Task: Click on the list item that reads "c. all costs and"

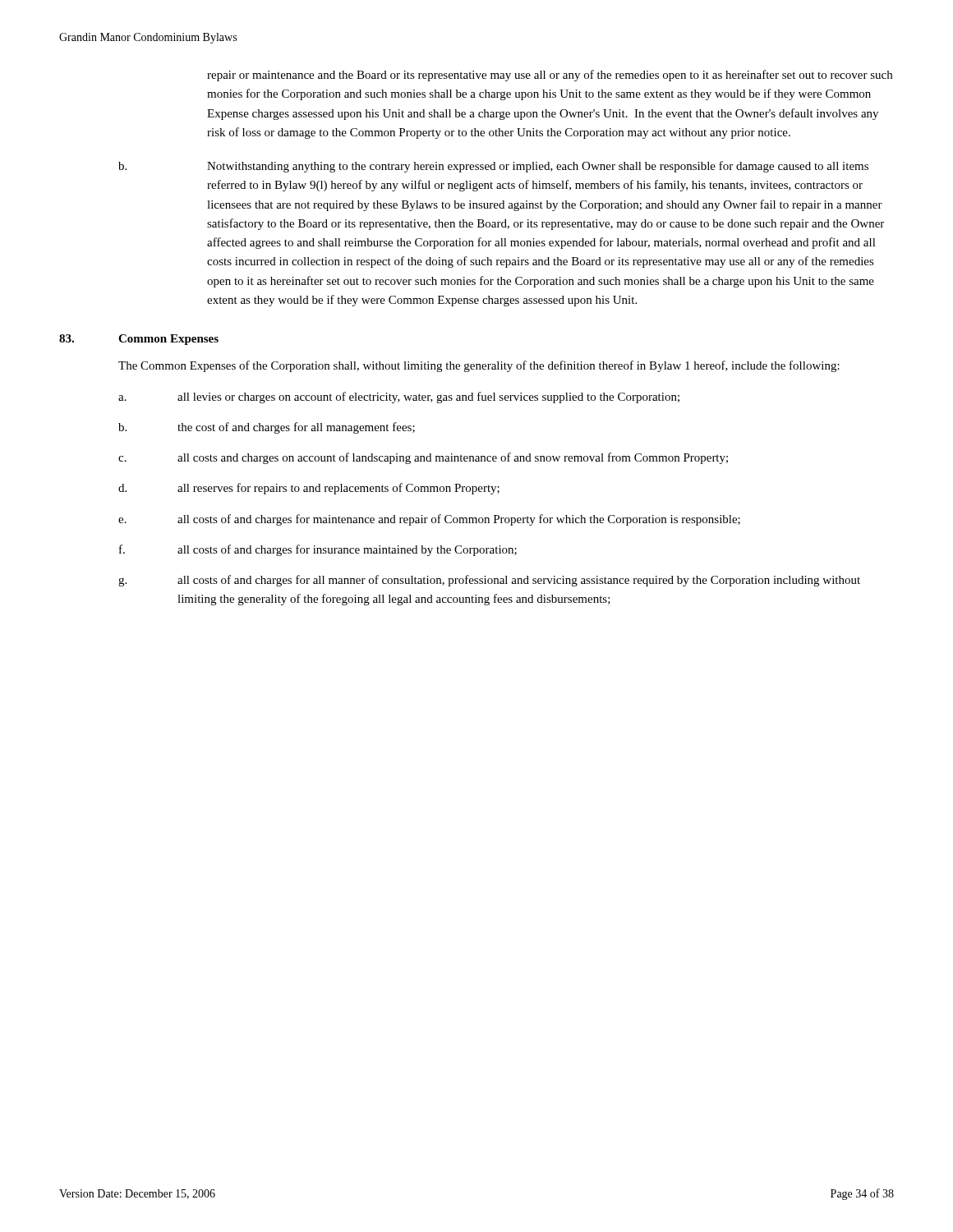Action: point(506,458)
